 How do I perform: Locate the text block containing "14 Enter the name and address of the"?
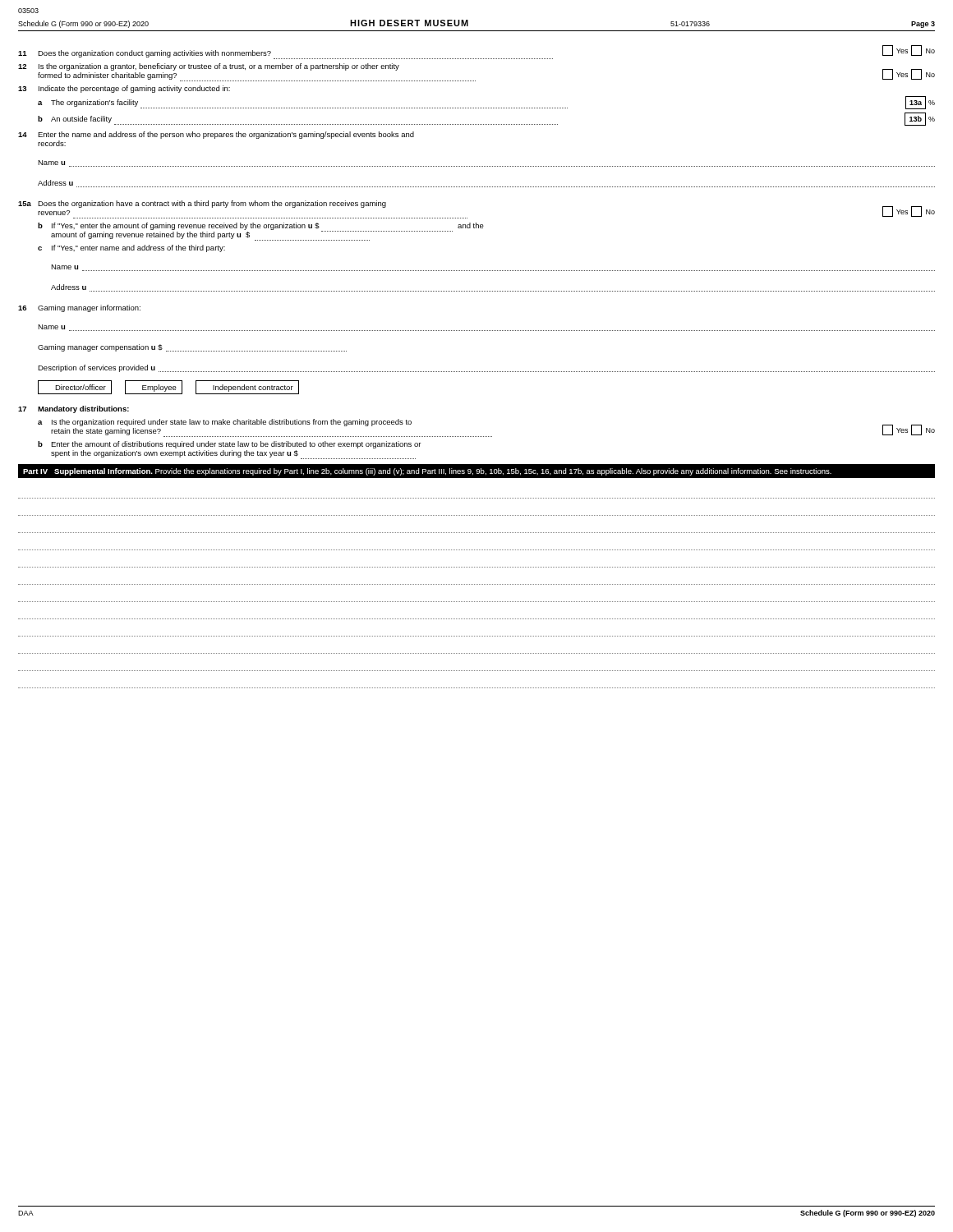tap(216, 135)
